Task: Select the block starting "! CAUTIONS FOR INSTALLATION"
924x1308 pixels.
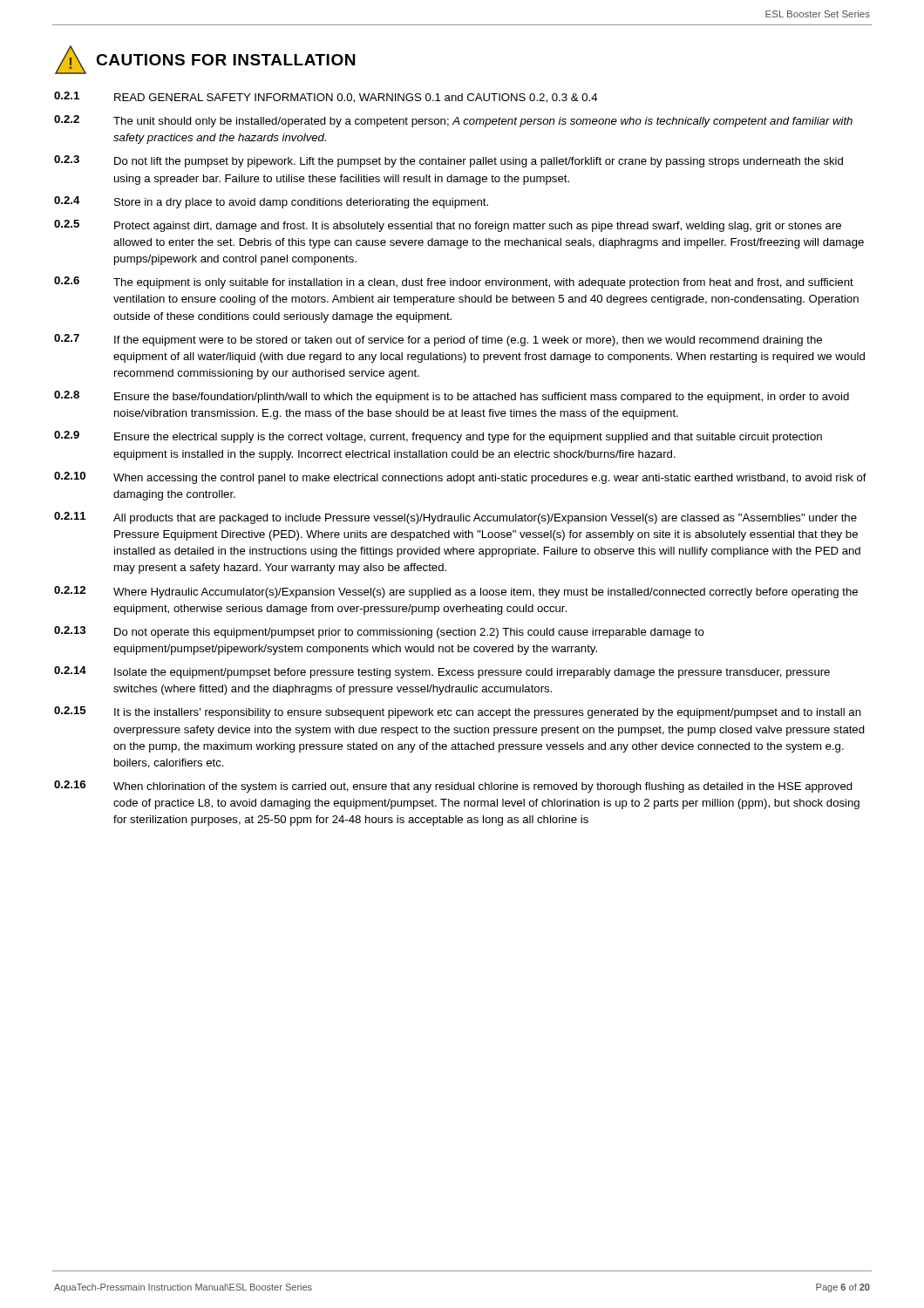Action: [205, 60]
